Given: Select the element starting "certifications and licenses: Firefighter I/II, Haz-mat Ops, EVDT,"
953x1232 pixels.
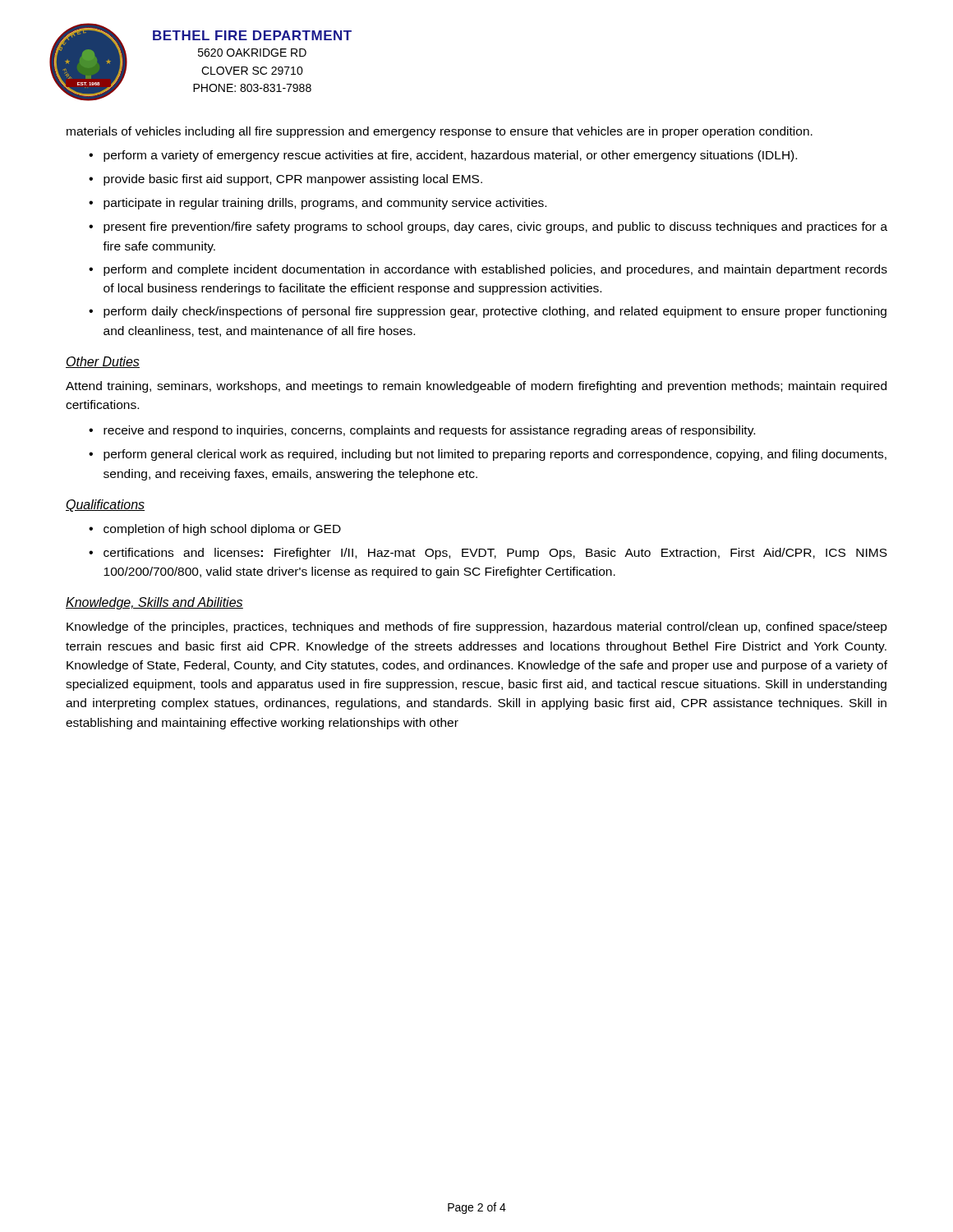Looking at the screenshot, I should (495, 562).
